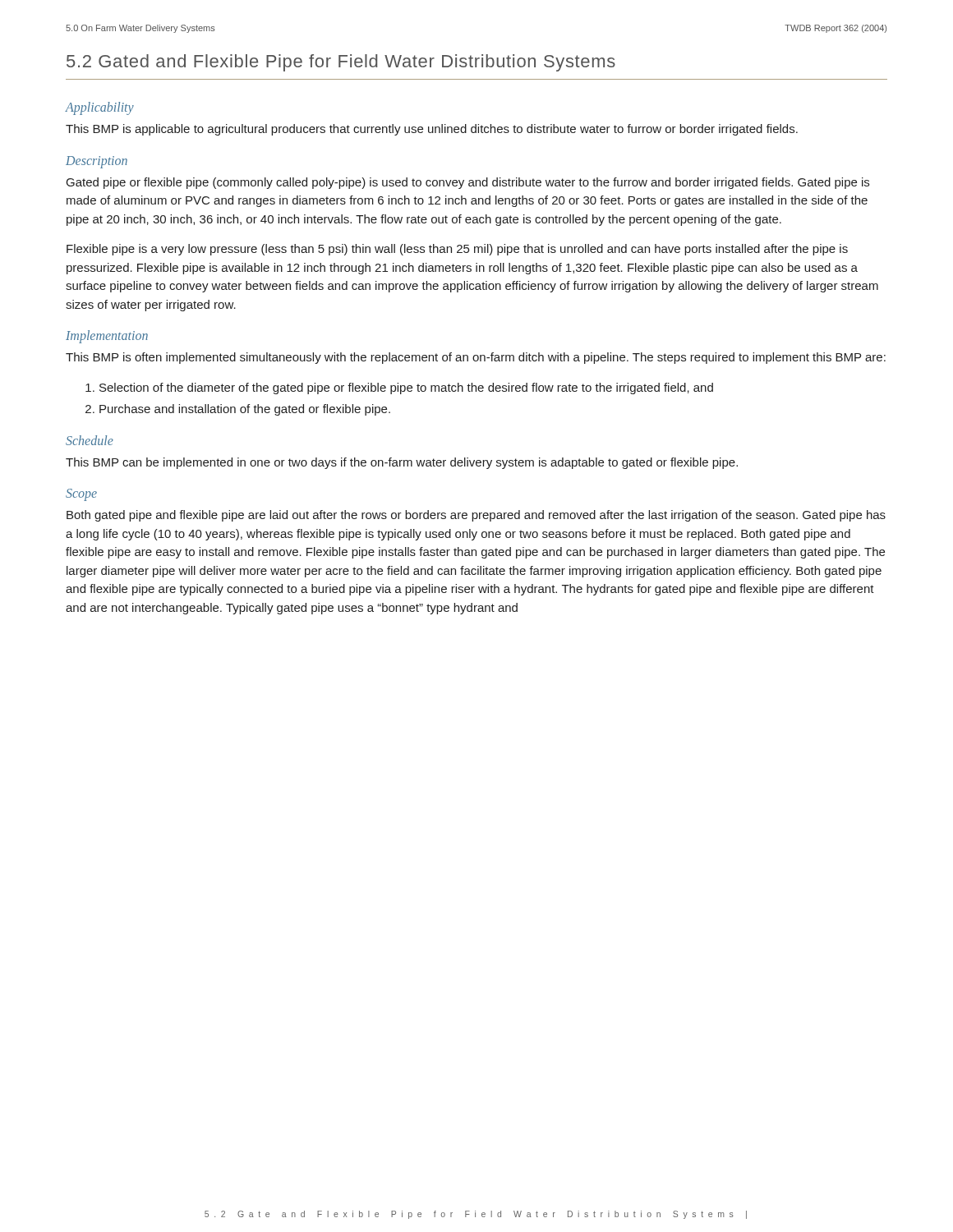The image size is (953, 1232).
Task: Find the text block starting "Gated pipe or flexible pipe"
Action: 468,200
